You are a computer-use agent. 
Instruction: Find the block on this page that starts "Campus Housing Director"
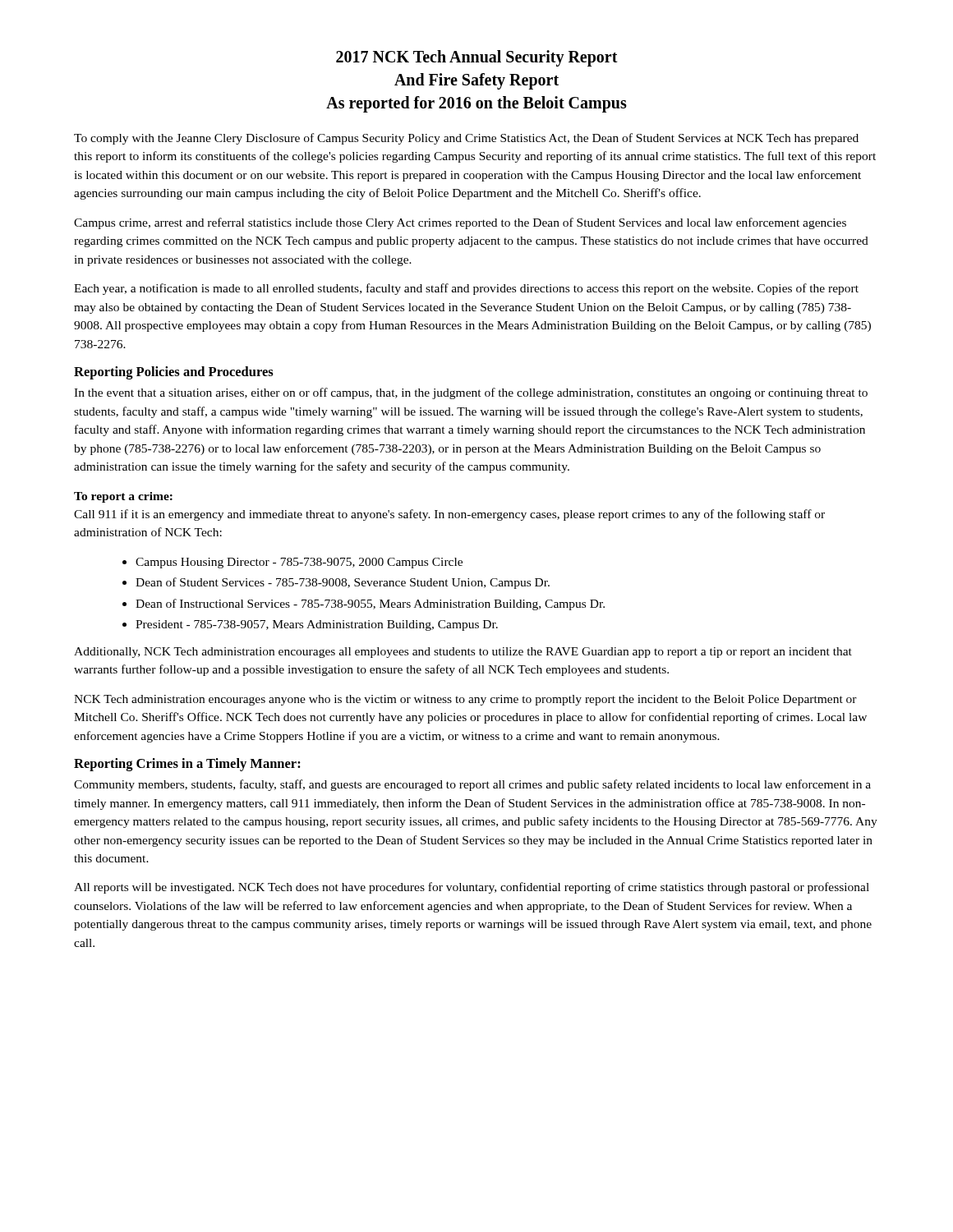click(299, 561)
